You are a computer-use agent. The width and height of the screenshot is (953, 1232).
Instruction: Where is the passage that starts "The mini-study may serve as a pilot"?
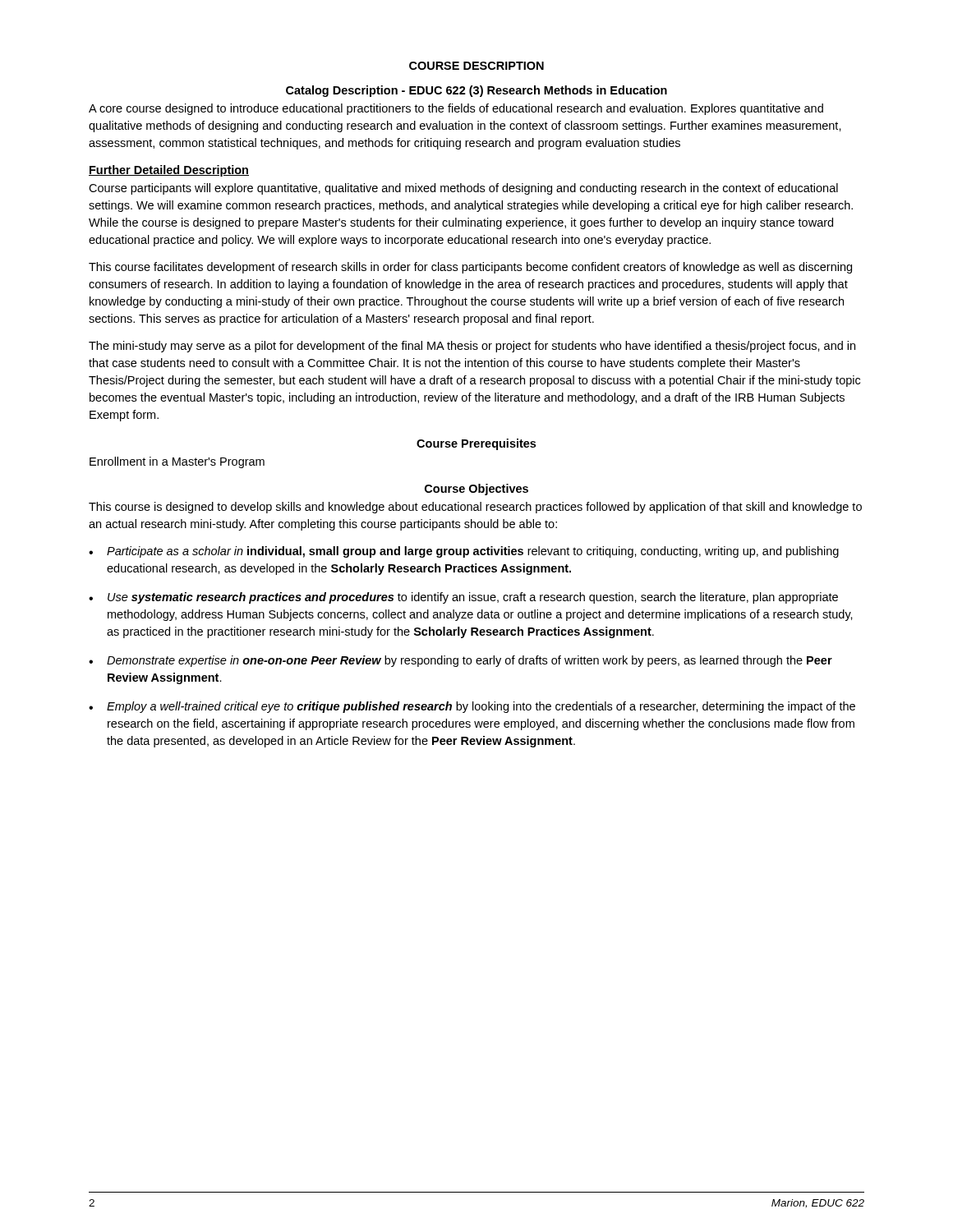click(x=475, y=380)
